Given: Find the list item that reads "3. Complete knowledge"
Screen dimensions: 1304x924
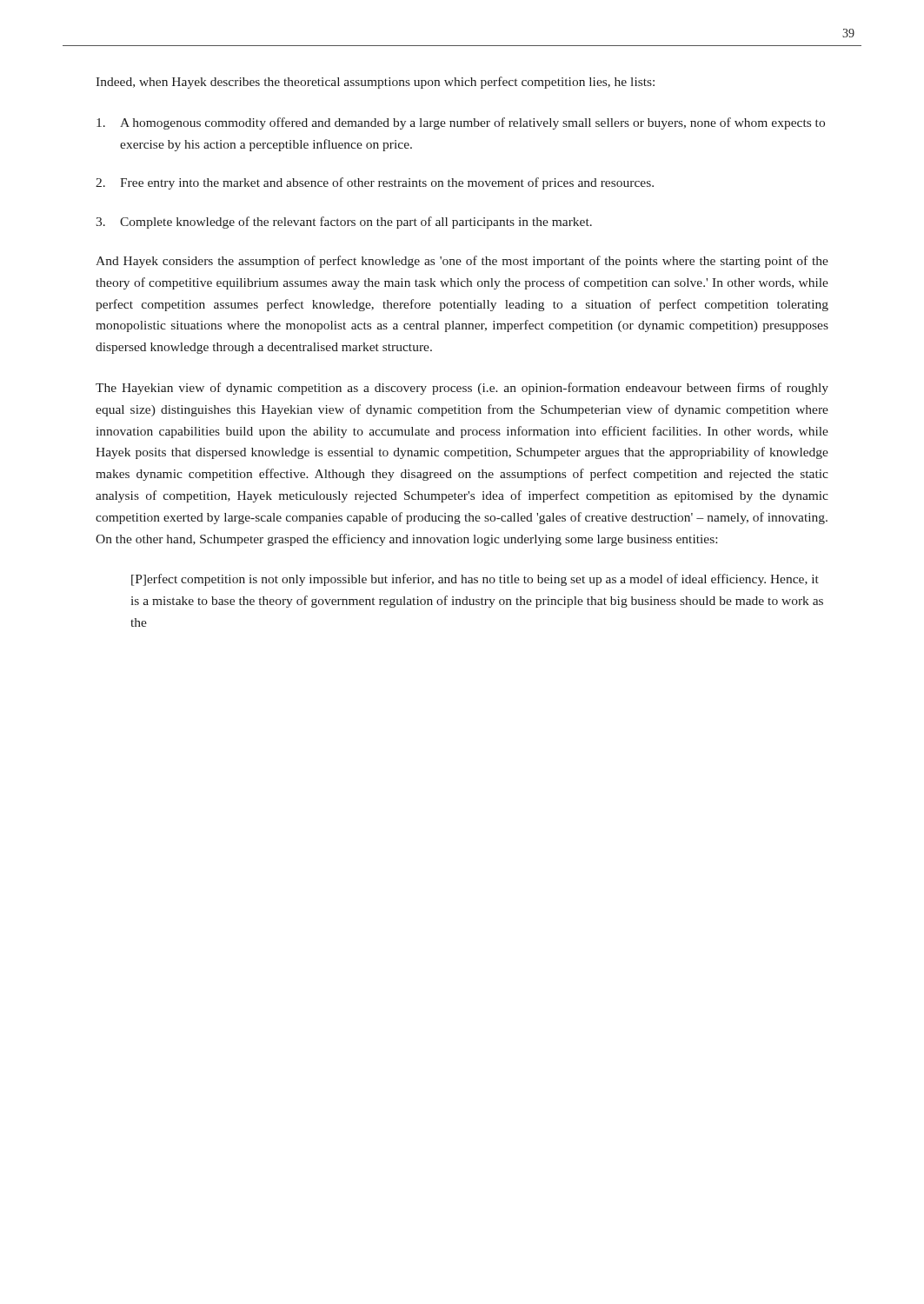Looking at the screenshot, I should coord(462,222).
